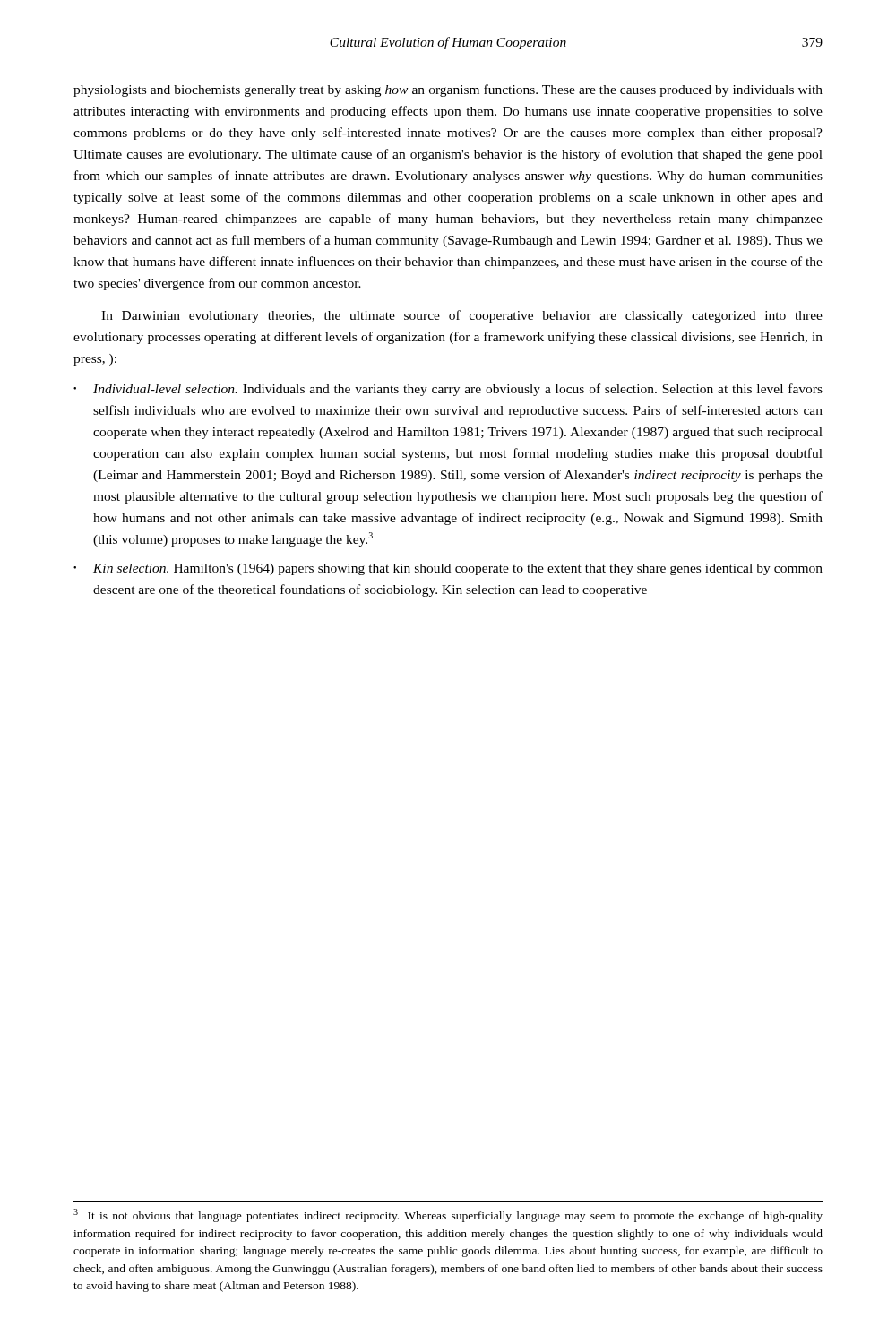This screenshot has height=1344, width=896.
Task: Point to the text block starting "In Darwinian evolutionary theories,"
Action: click(448, 337)
